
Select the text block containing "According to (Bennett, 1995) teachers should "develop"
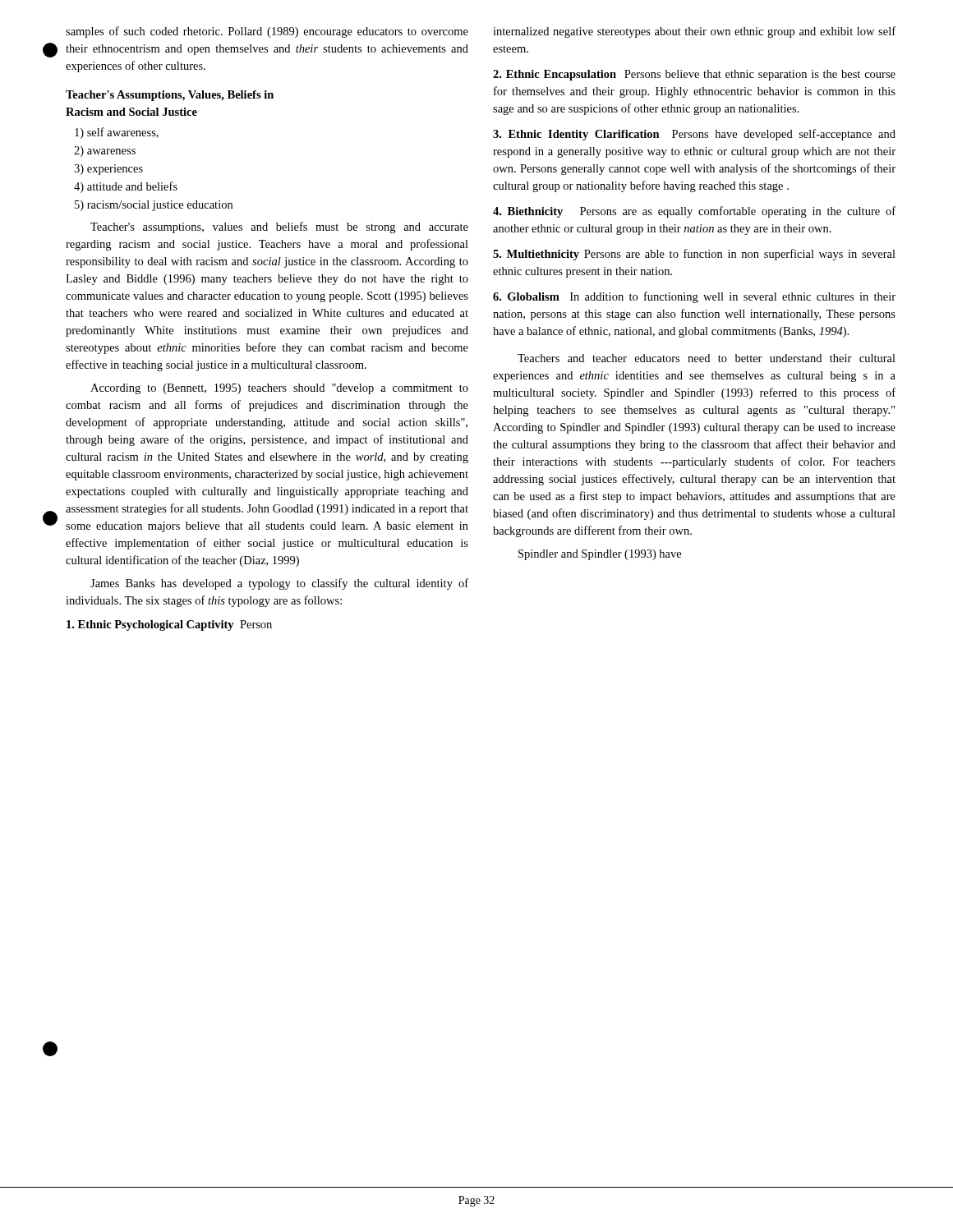[267, 475]
